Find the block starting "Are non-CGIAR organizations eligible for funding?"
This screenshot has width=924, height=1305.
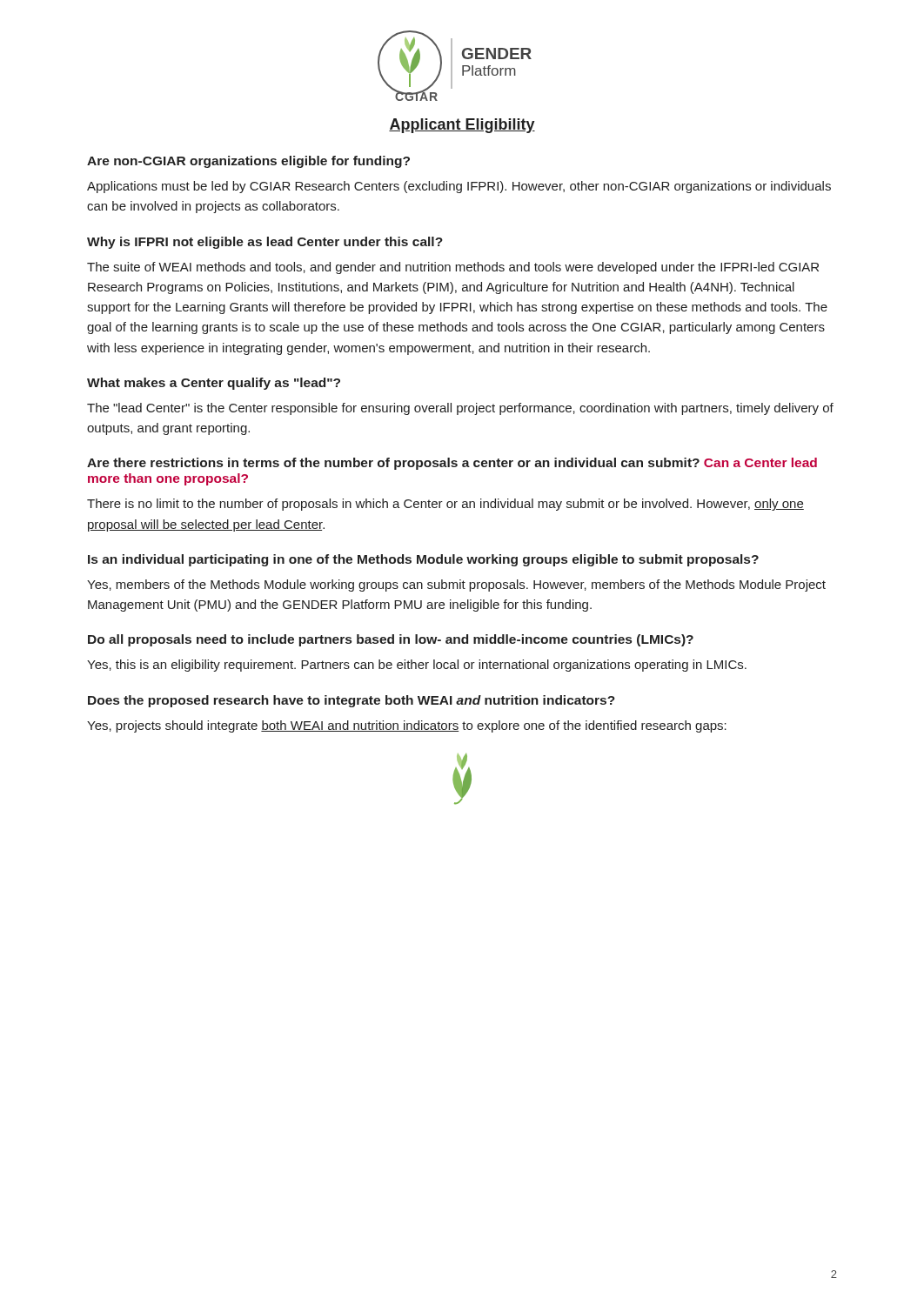[249, 161]
